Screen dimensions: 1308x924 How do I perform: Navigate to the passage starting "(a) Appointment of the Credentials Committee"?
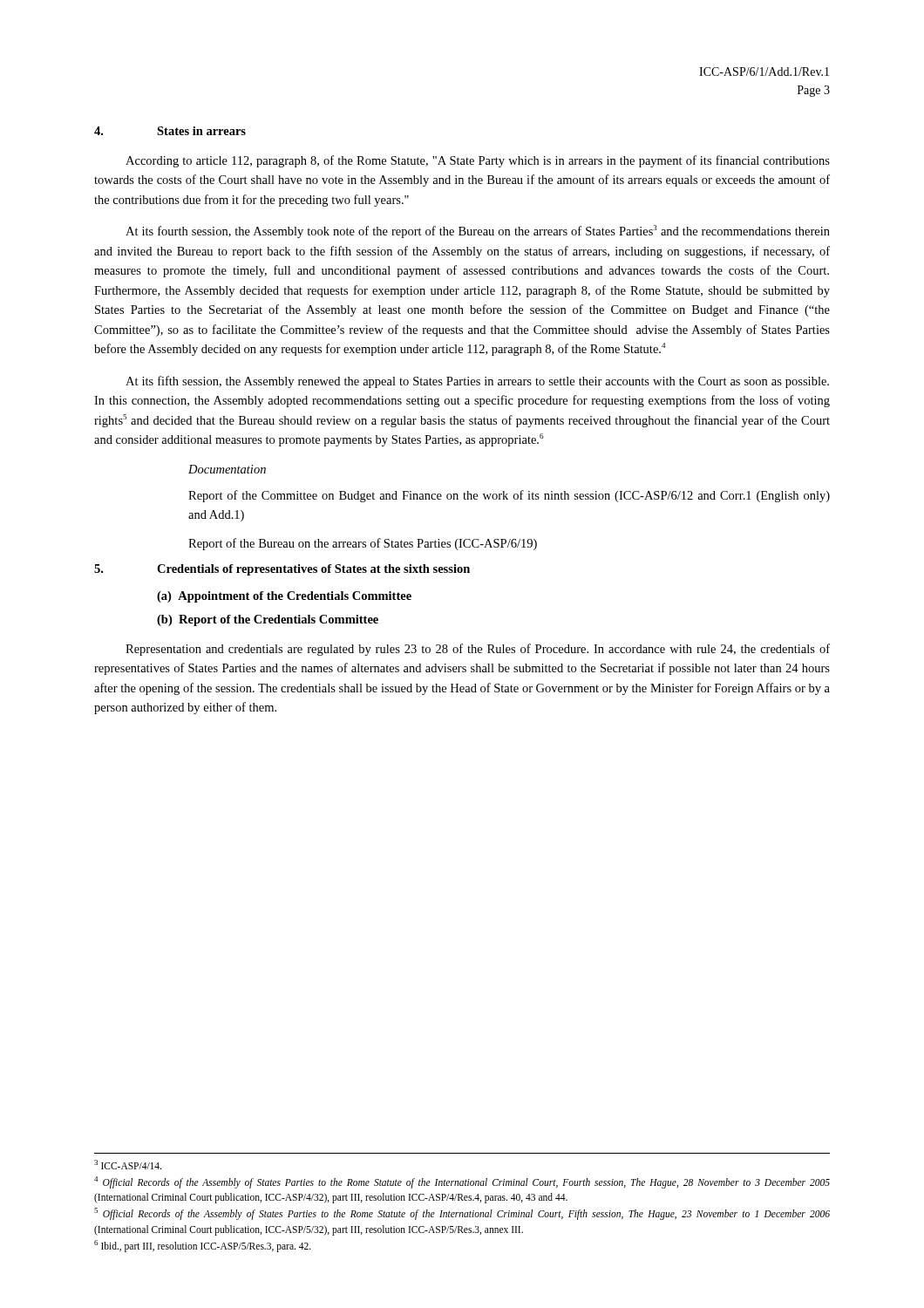[253, 596]
